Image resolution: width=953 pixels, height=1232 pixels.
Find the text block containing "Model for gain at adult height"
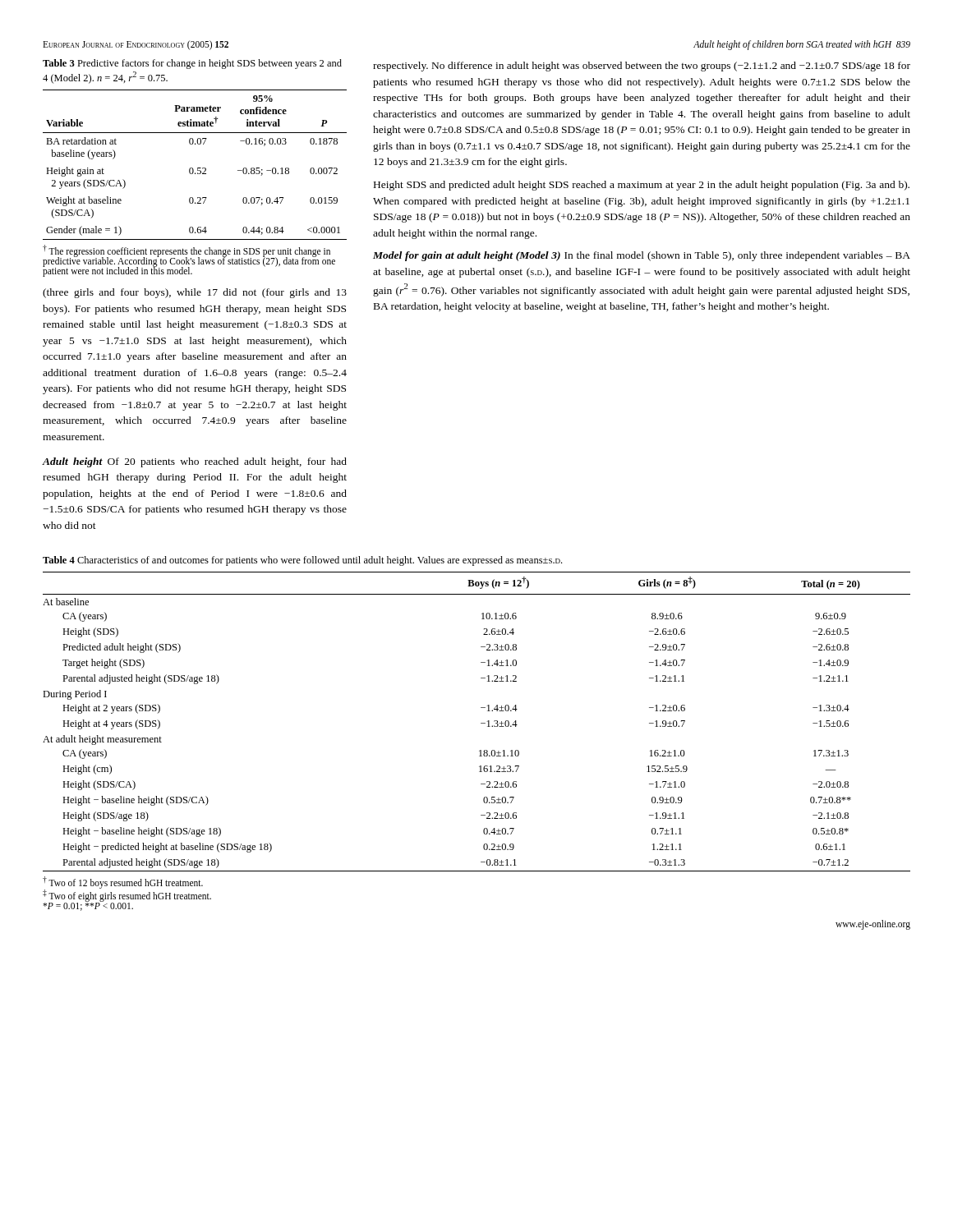point(642,281)
